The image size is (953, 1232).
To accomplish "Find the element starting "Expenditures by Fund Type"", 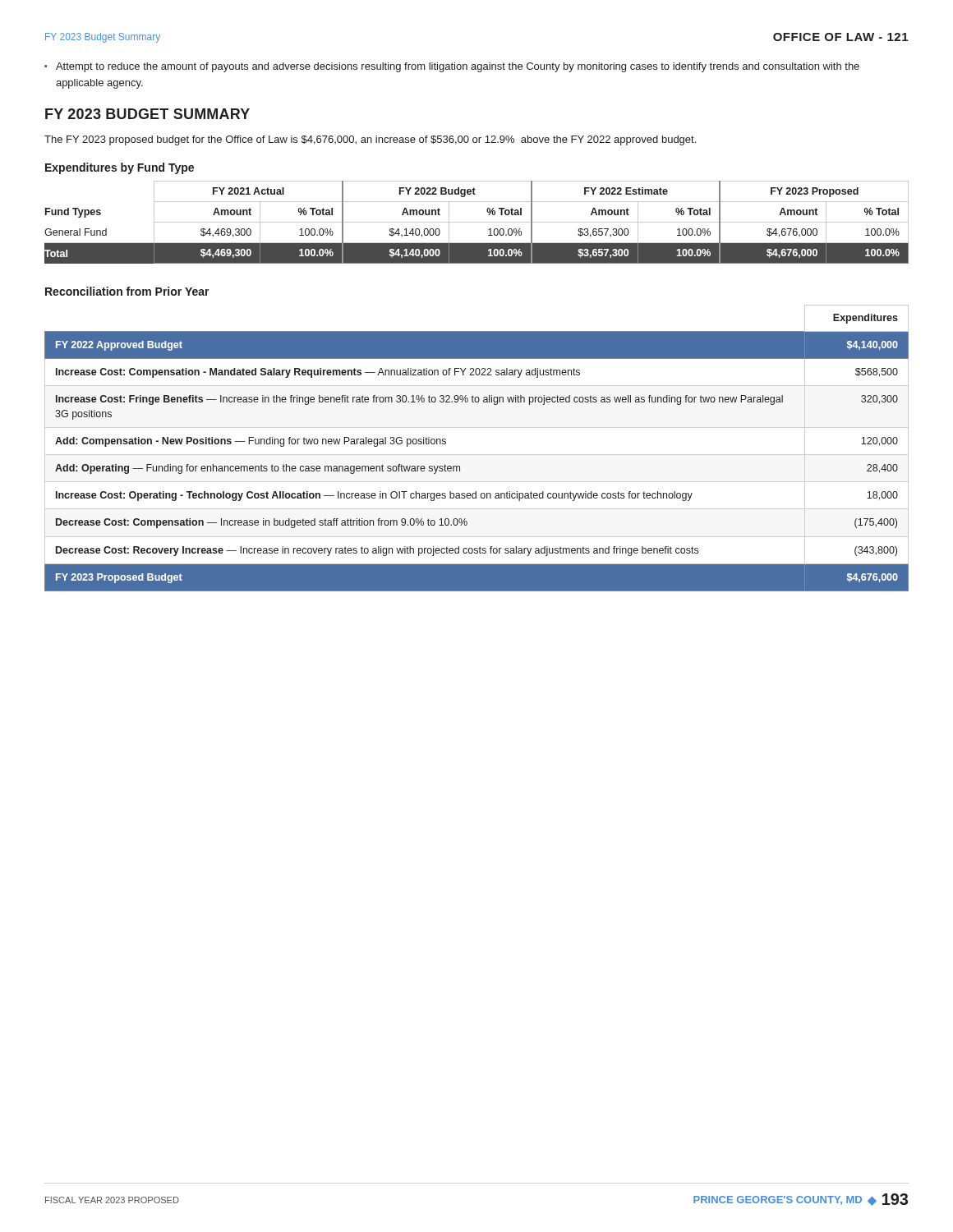I will click(x=119, y=168).
